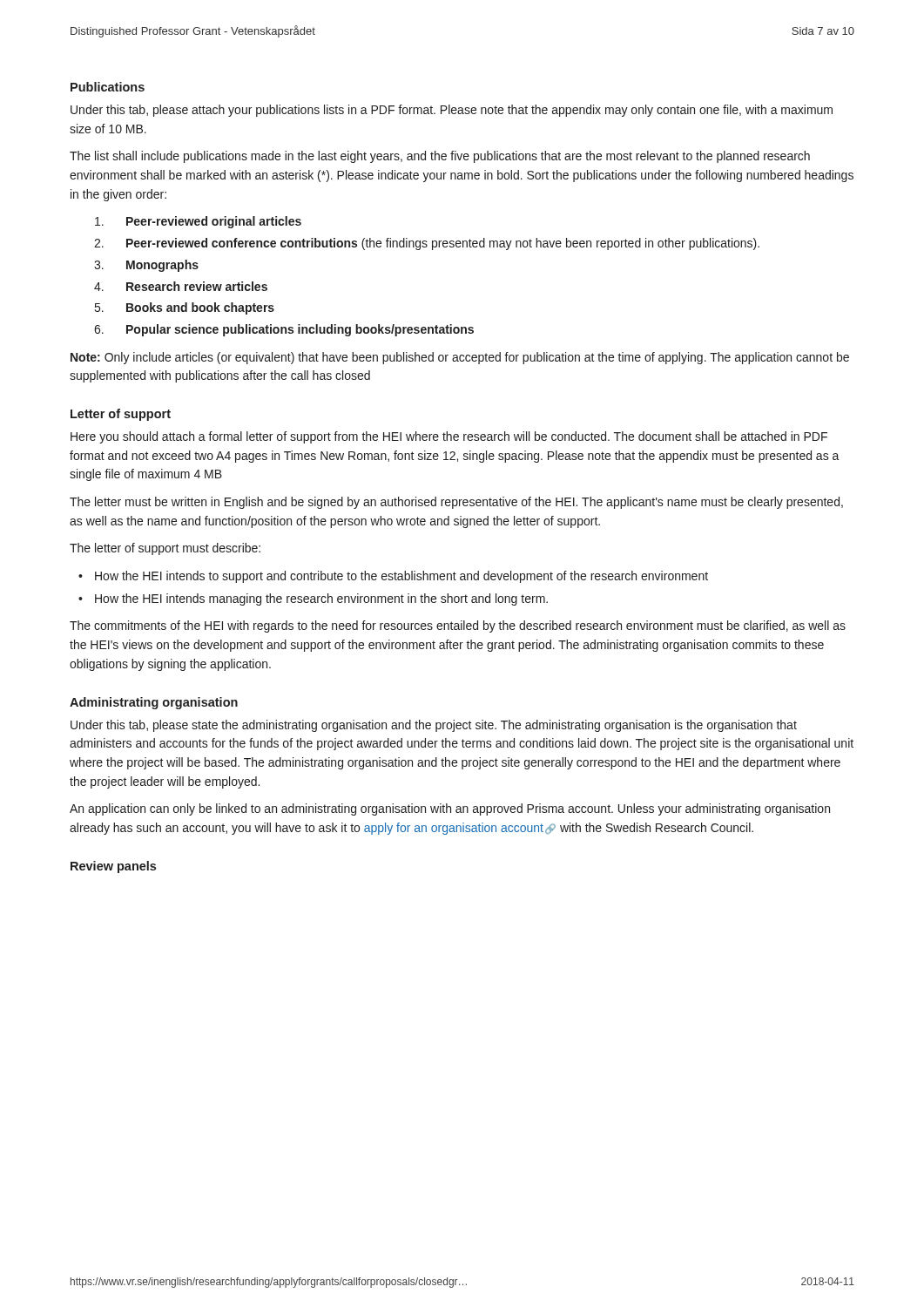Locate the text block that says "Under this tab, please state the administrating organisation"
924x1307 pixels.
462,753
